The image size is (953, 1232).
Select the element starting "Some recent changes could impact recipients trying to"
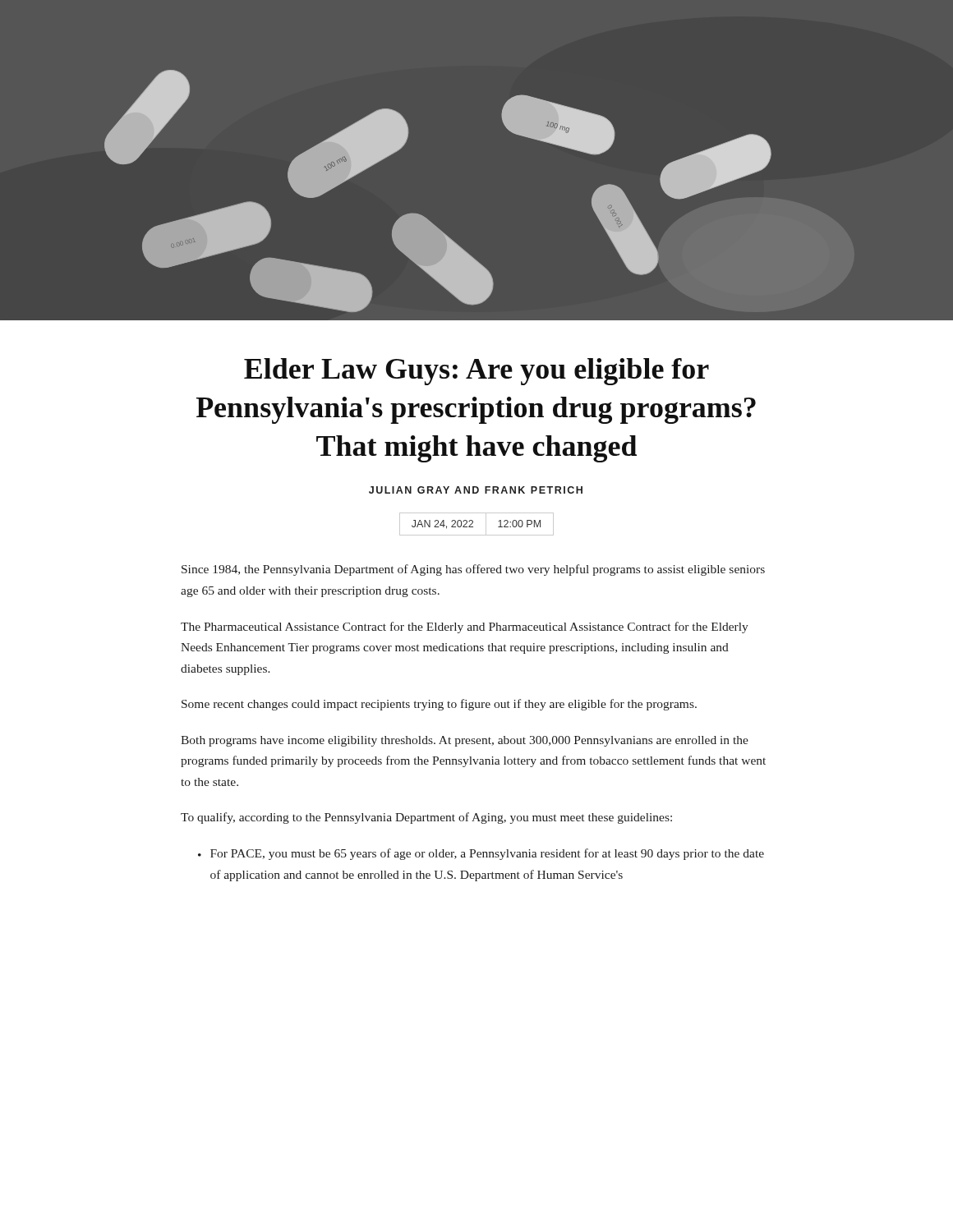tap(476, 704)
